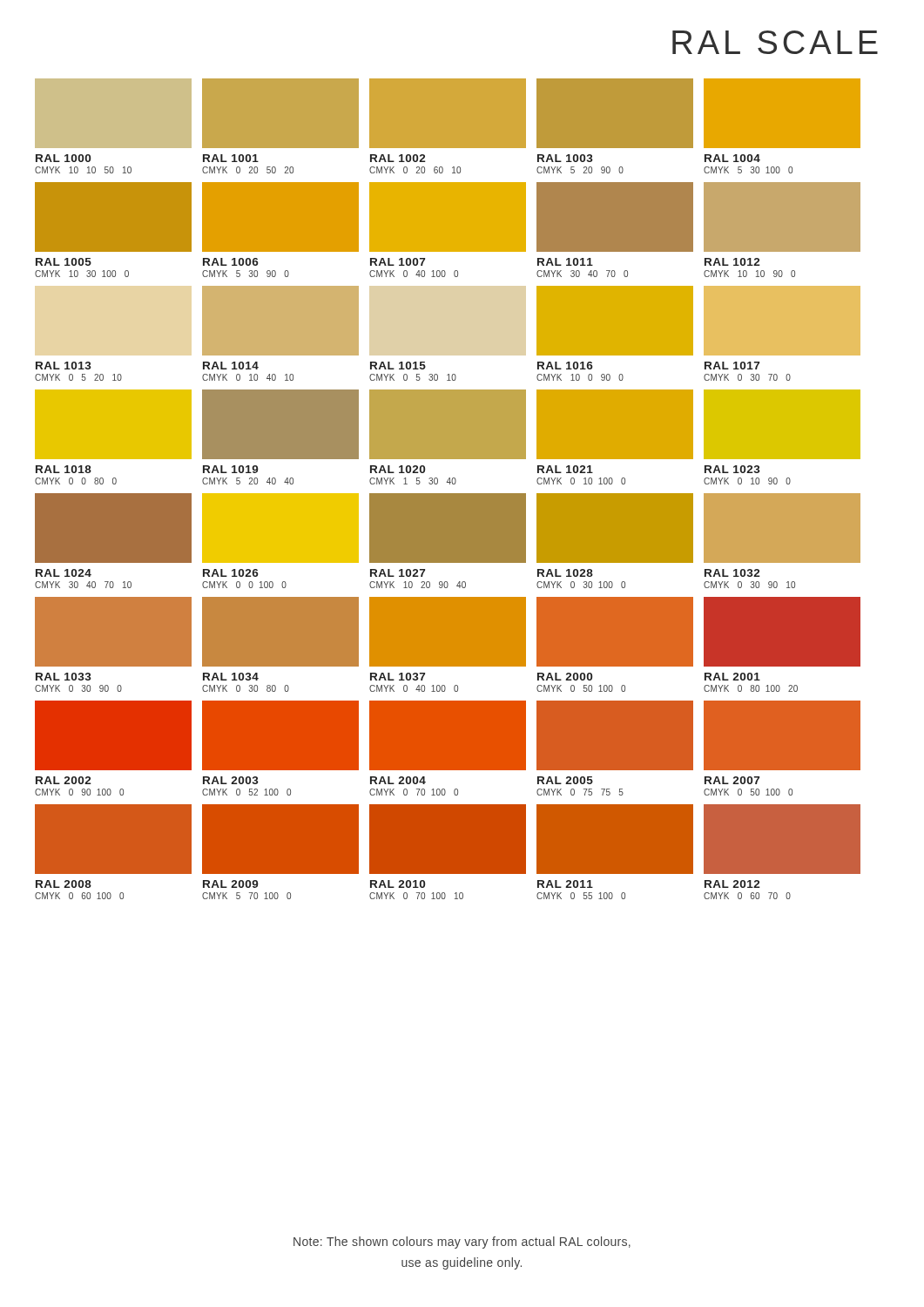Select the infographic
The width and height of the screenshot is (924, 1307).
[462, 493]
